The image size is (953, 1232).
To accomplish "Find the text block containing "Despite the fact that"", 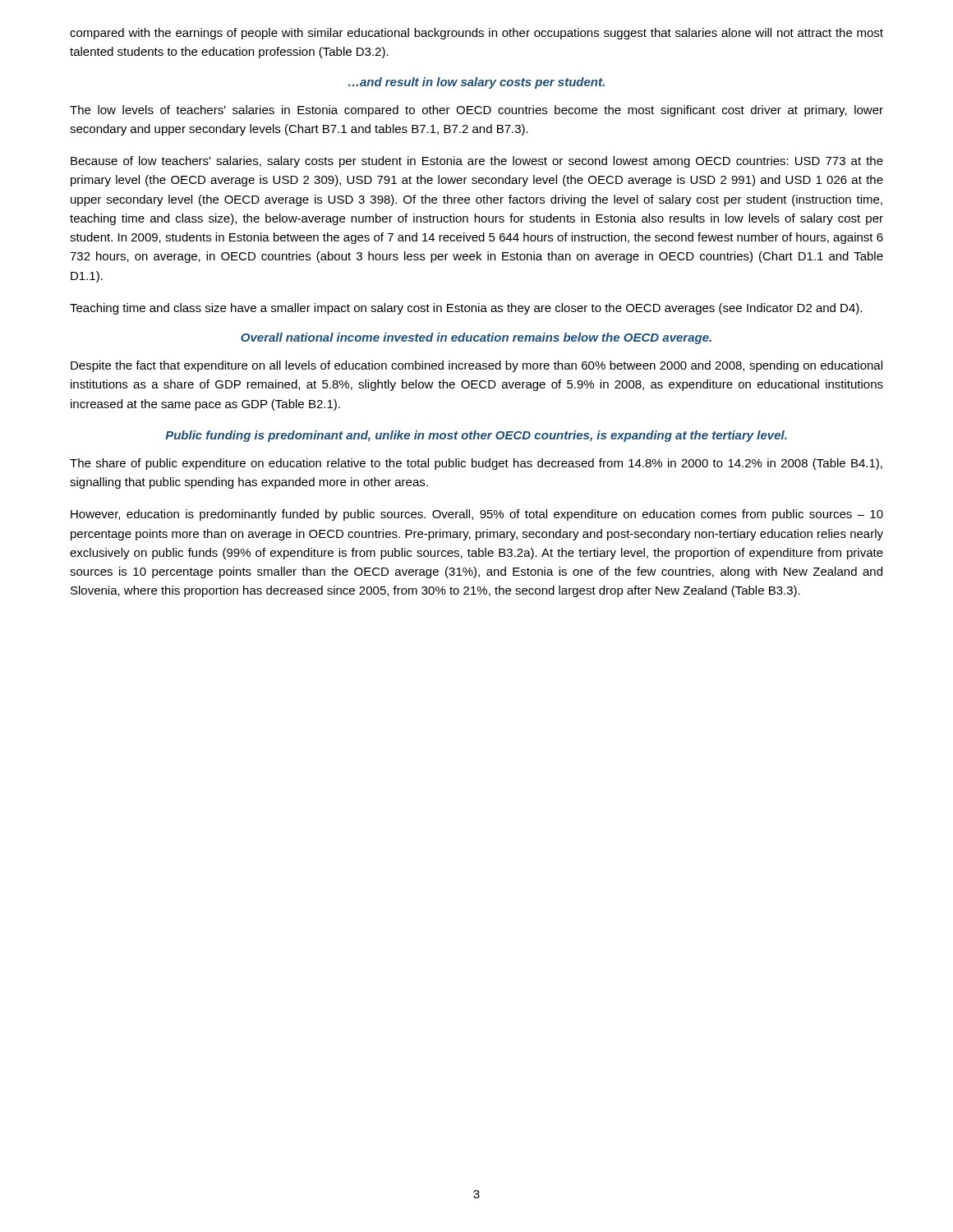I will coord(476,384).
